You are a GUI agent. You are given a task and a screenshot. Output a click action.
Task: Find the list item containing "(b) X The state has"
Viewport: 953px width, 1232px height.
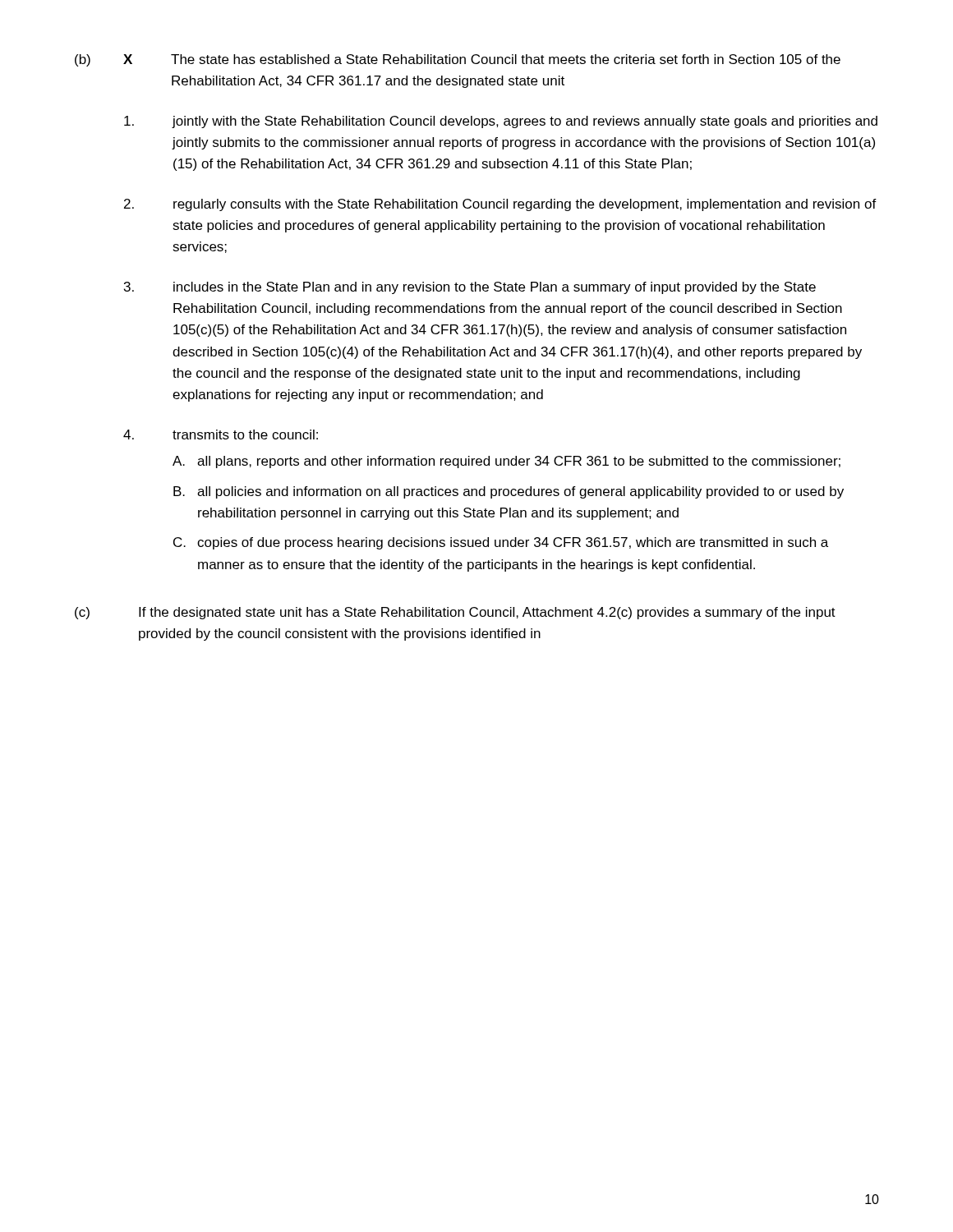(476, 71)
